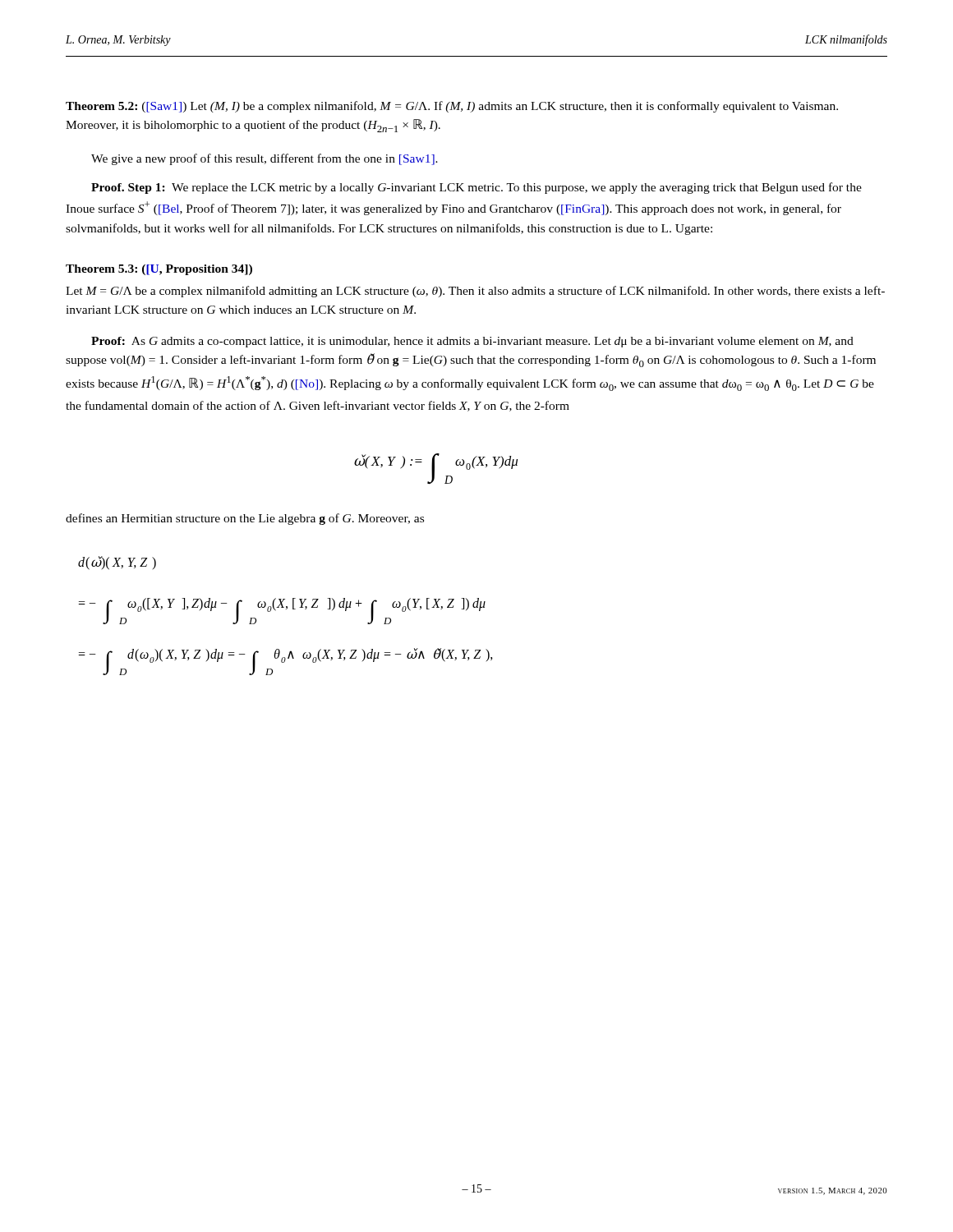This screenshot has height=1232, width=953.
Task: Point to "Theorem 5.3: ([U, Proposition 34])"
Action: (x=159, y=268)
